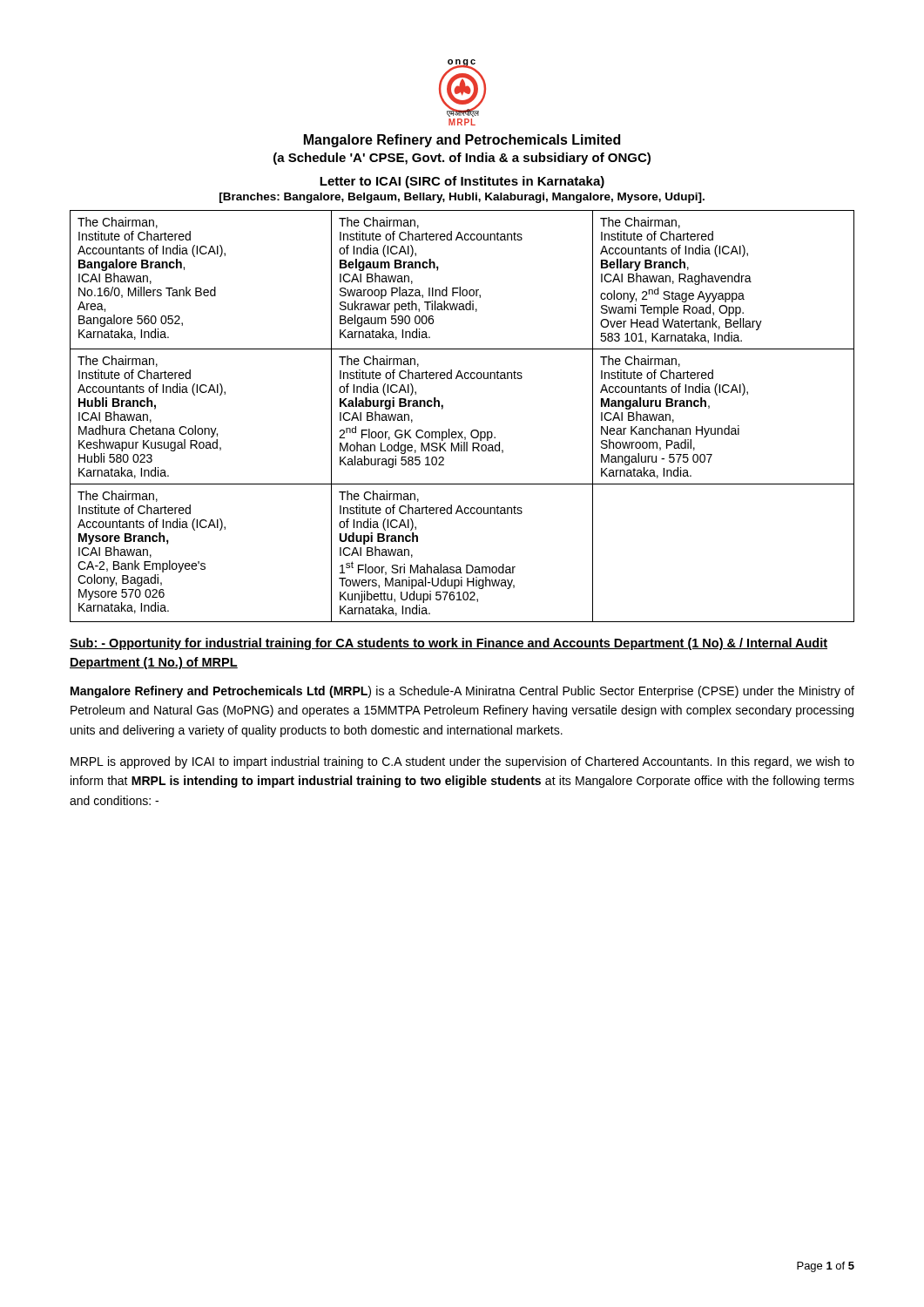Click on the section header with the text "Sub: - Opportunity for industrial training for CA"
The width and height of the screenshot is (924, 1307).
[449, 653]
